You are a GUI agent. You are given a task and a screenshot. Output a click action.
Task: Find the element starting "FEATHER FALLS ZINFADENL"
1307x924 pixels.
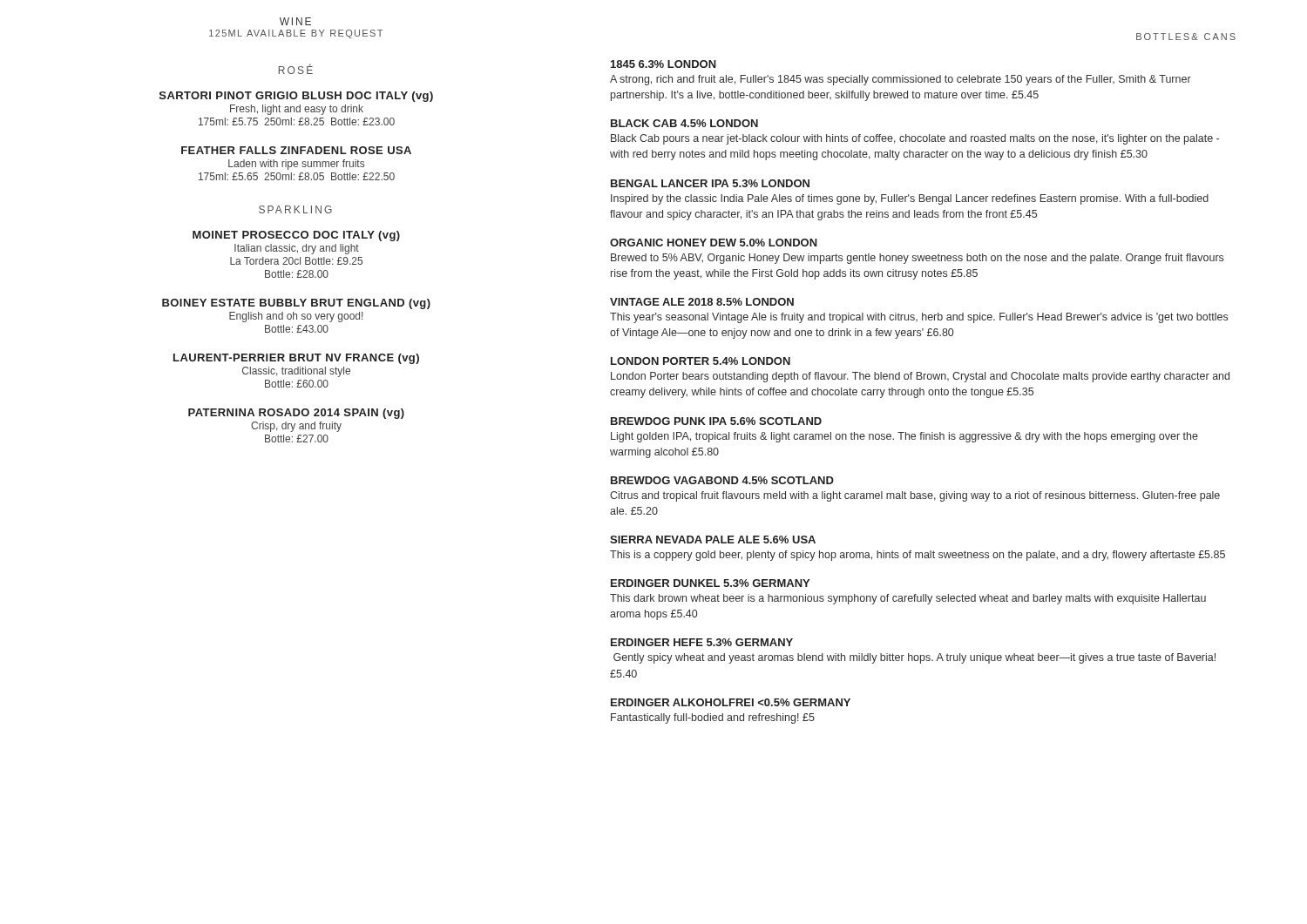(296, 163)
